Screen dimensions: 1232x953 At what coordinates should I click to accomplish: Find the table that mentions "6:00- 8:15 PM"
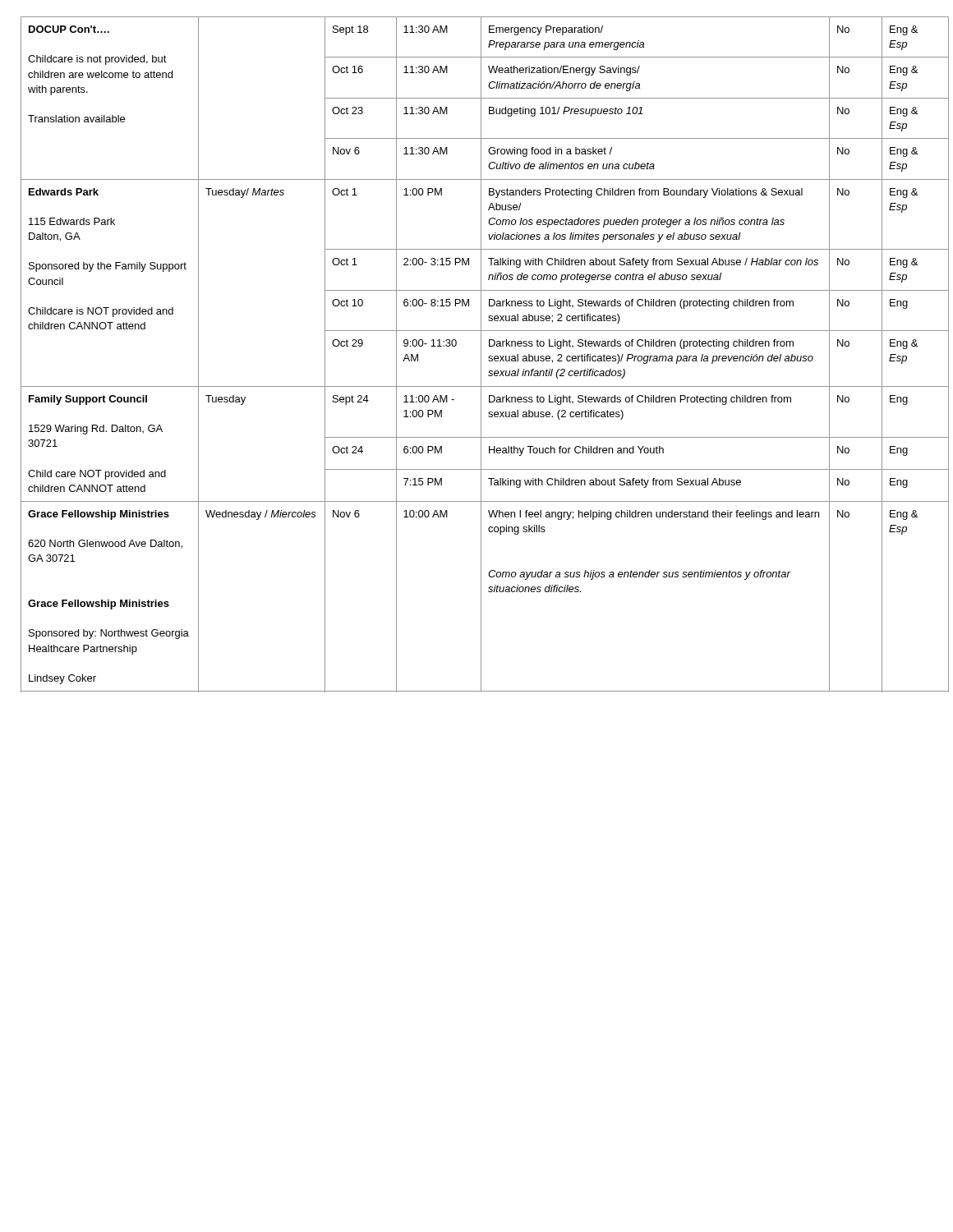[476, 354]
